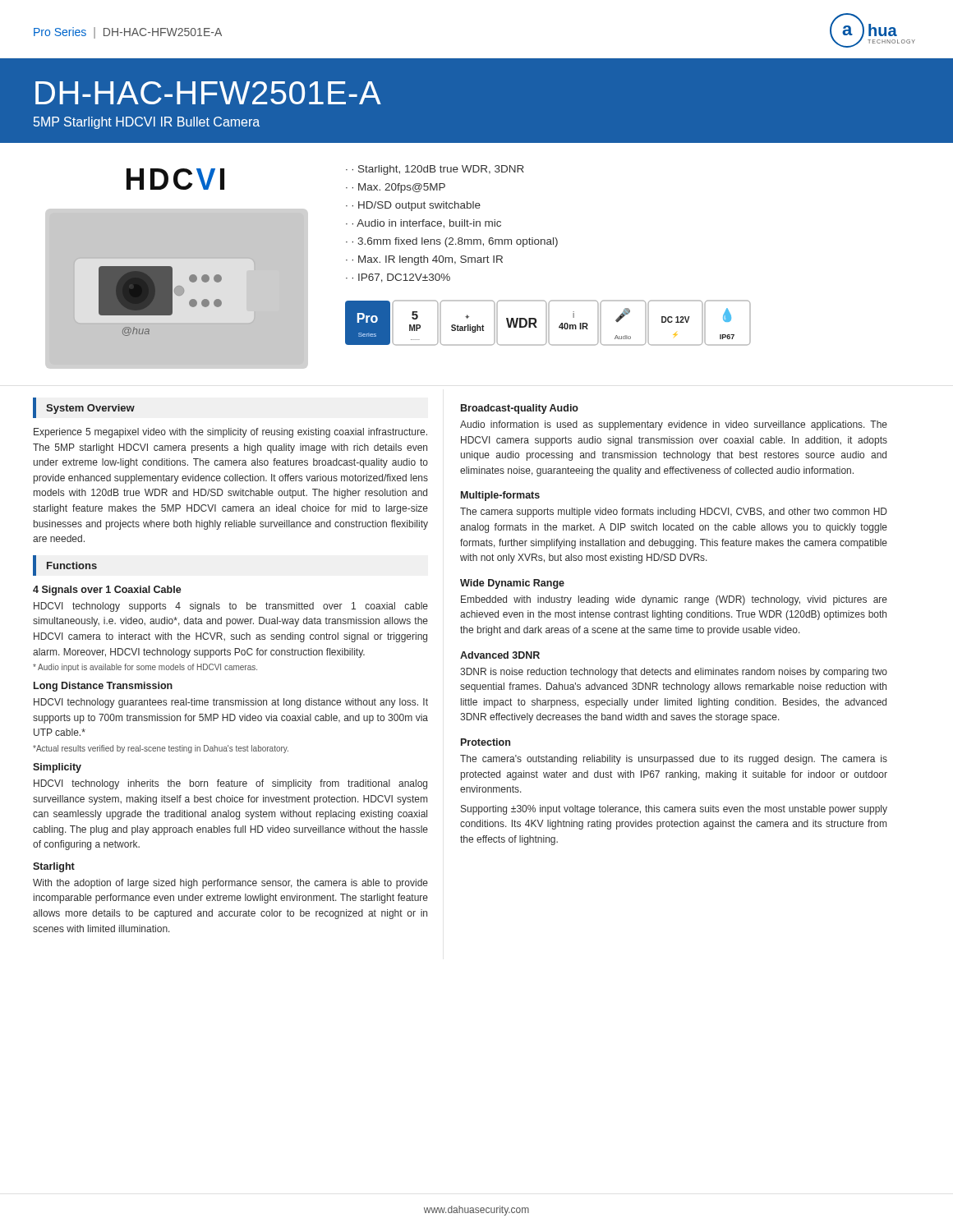This screenshot has width=953, height=1232.
Task: Navigate to the text starting "· Max. 20fps@5MP"
Action: pos(398,187)
